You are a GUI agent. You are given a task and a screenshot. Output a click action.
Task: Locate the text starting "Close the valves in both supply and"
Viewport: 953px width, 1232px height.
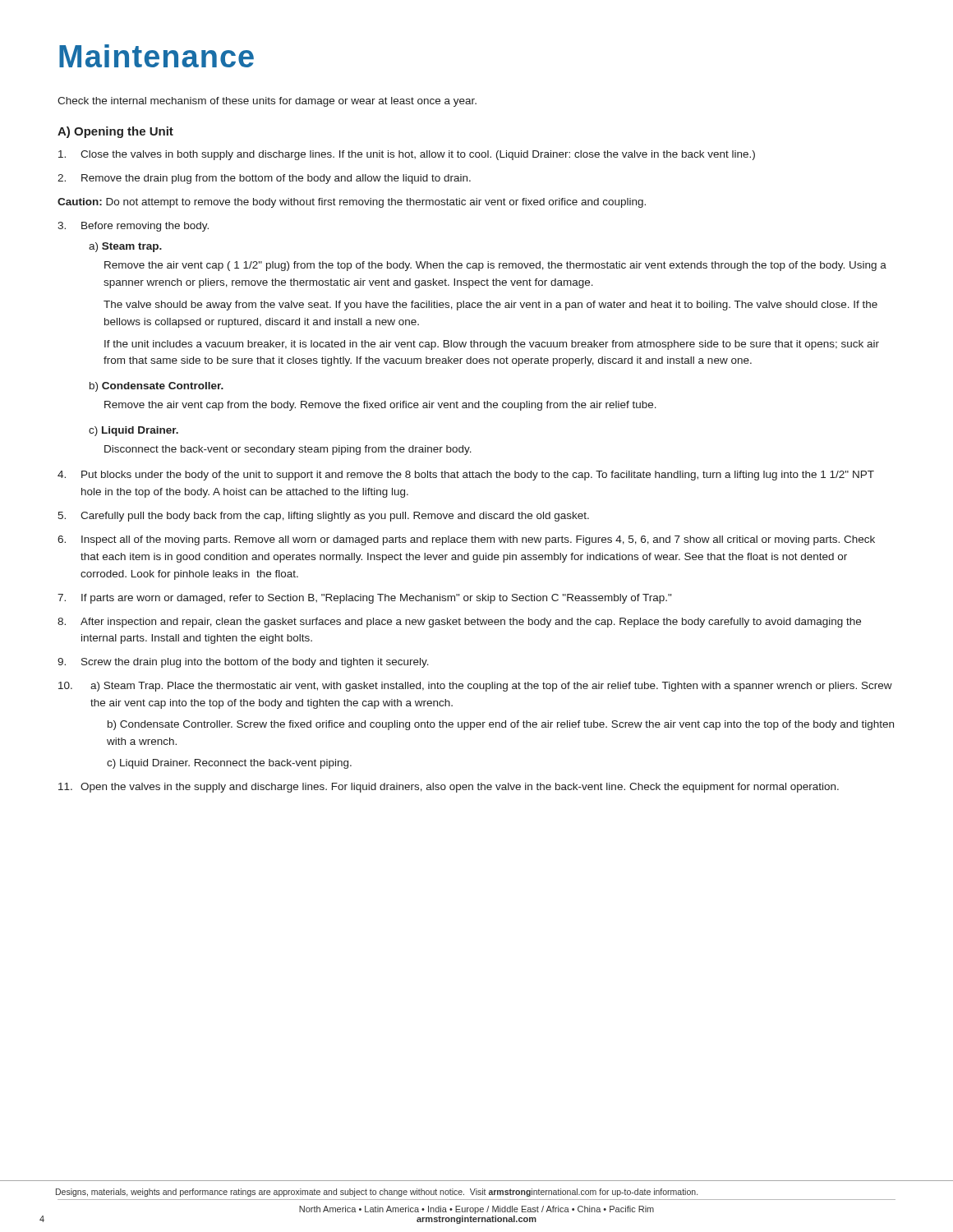(x=476, y=155)
